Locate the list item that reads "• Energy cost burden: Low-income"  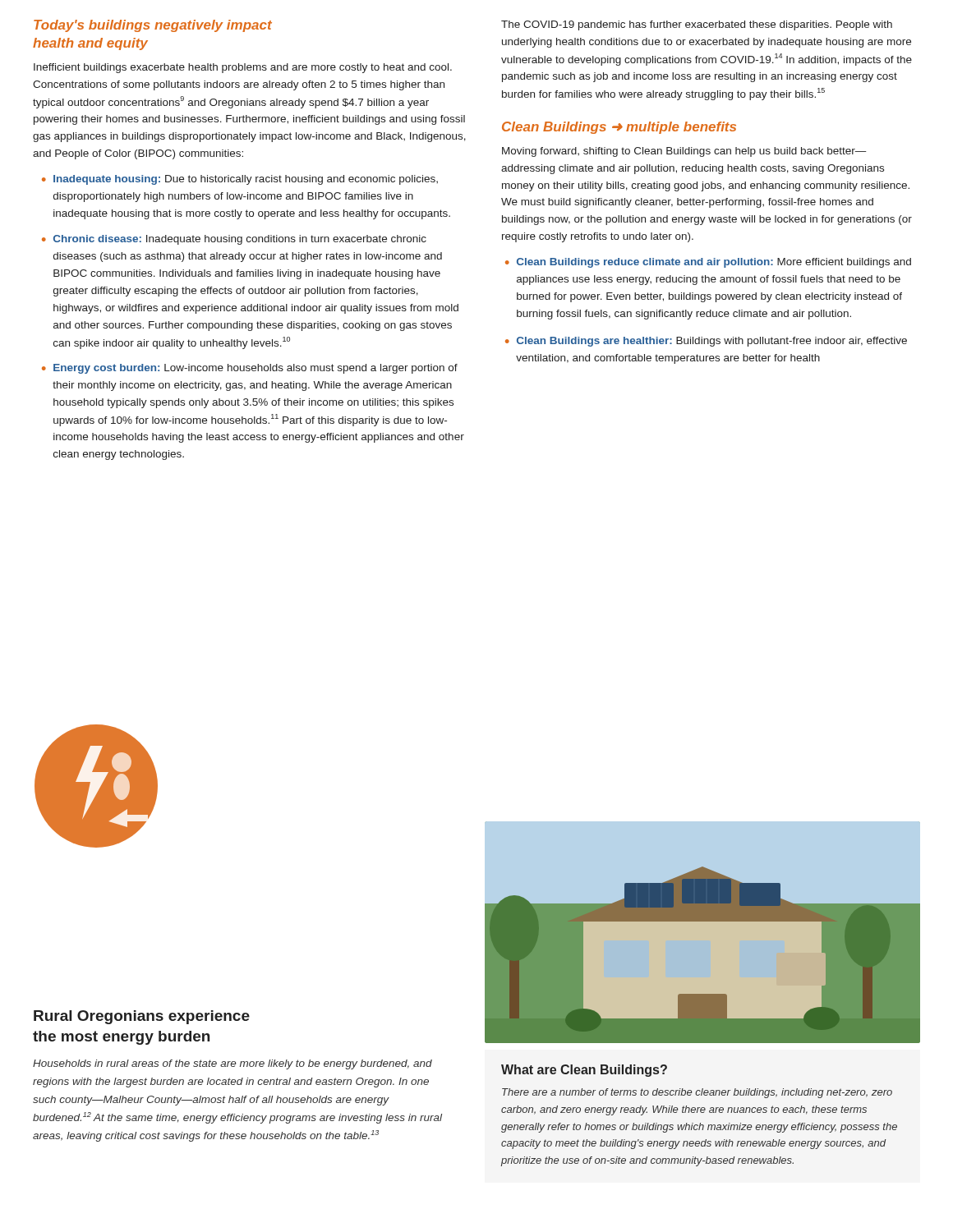(x=255, y=411)
